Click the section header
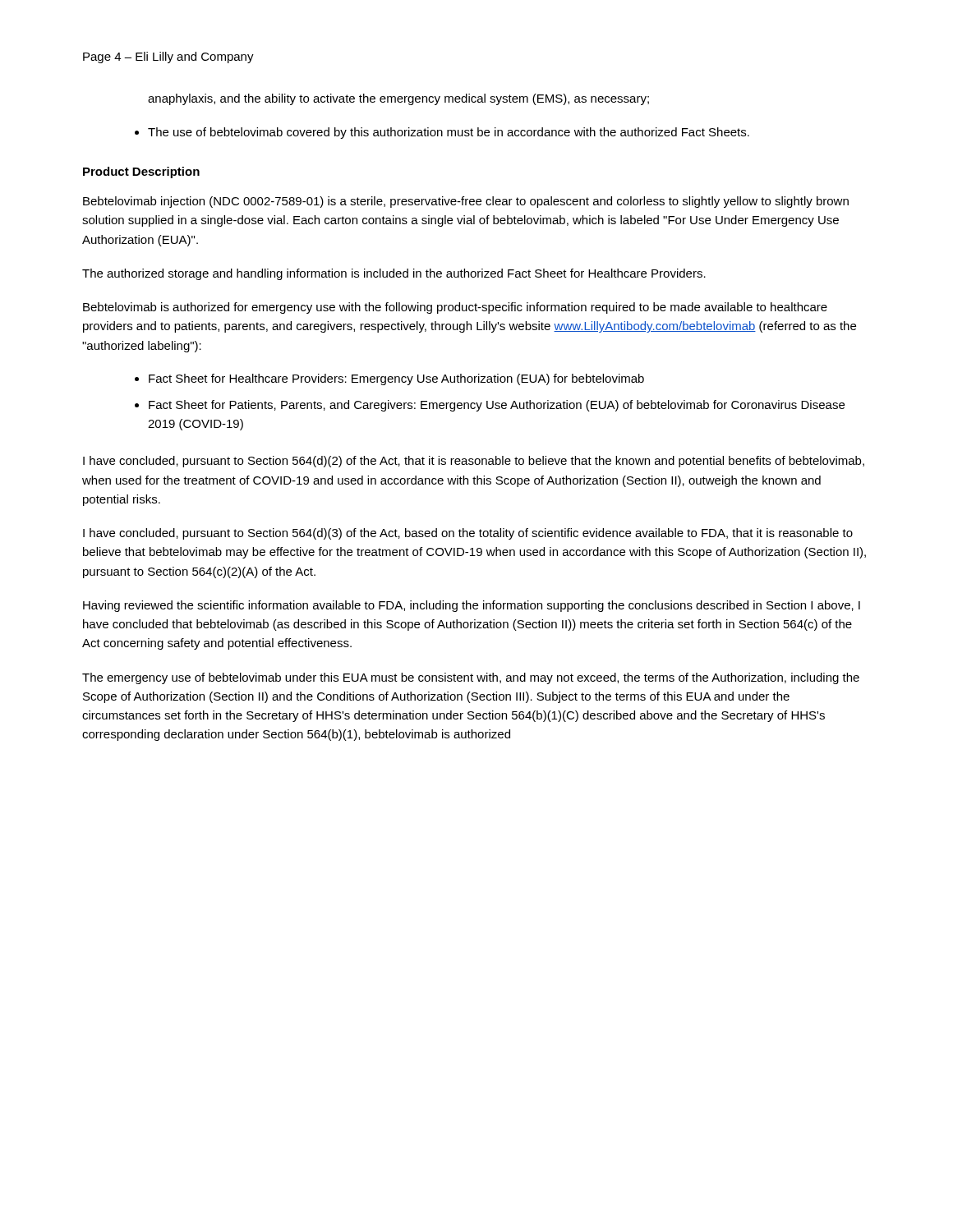The width and height of the screenshot is (953, 1232). 141,171
